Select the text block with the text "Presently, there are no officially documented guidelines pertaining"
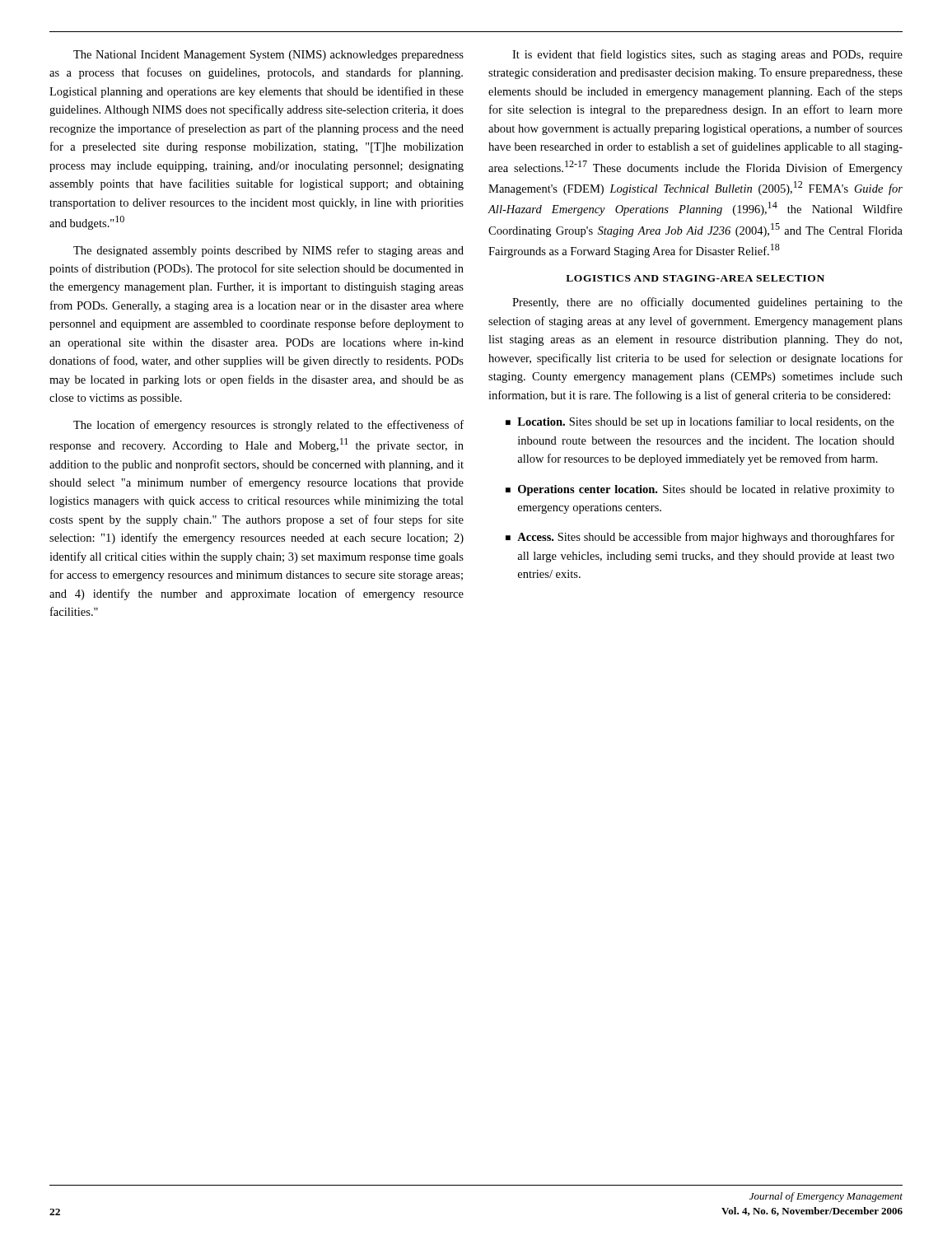Image resolution: width=952 pixels, height=1235 pixels. coord(695,349)
